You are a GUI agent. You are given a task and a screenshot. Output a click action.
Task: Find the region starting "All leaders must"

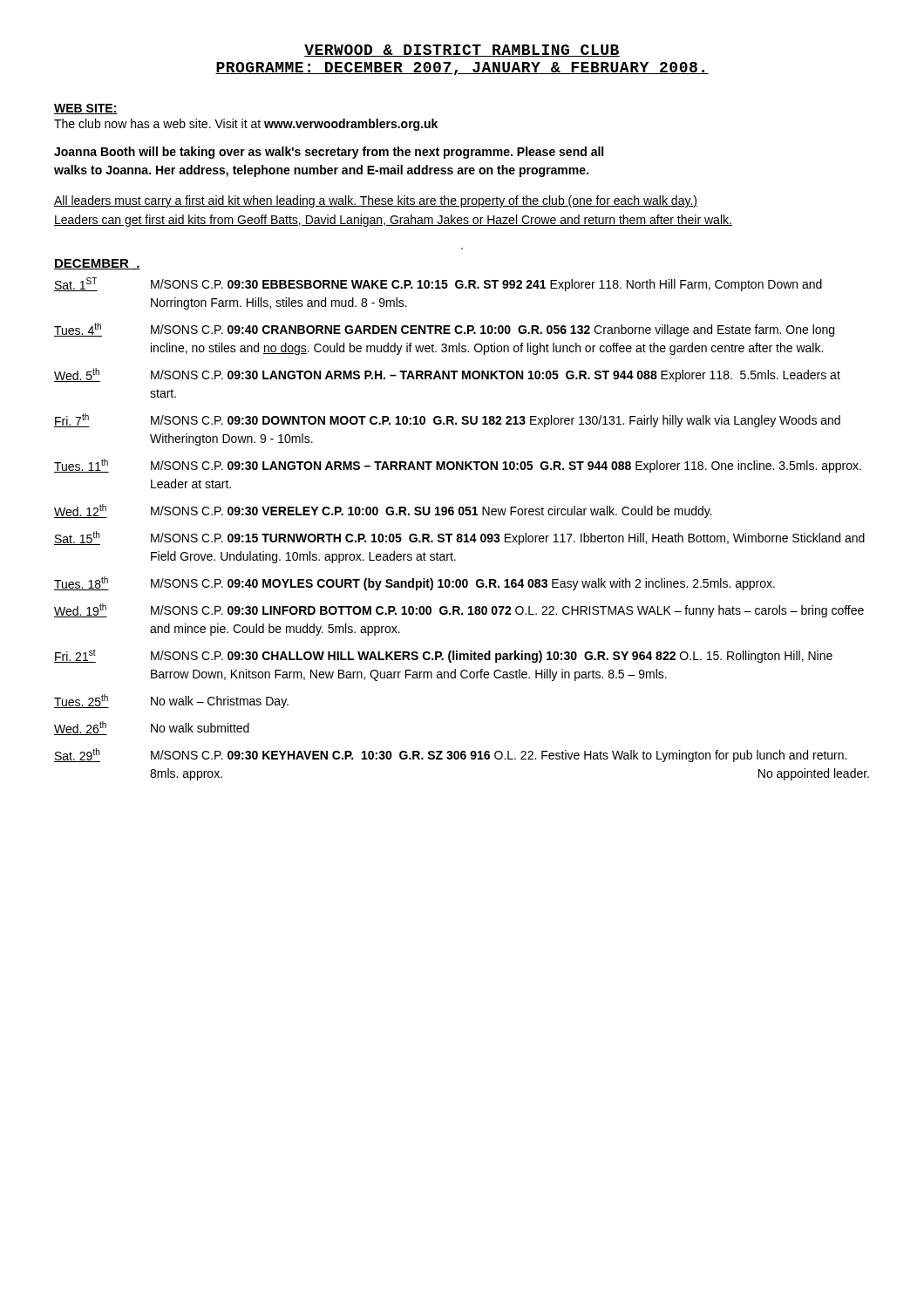tap(393, 210)
